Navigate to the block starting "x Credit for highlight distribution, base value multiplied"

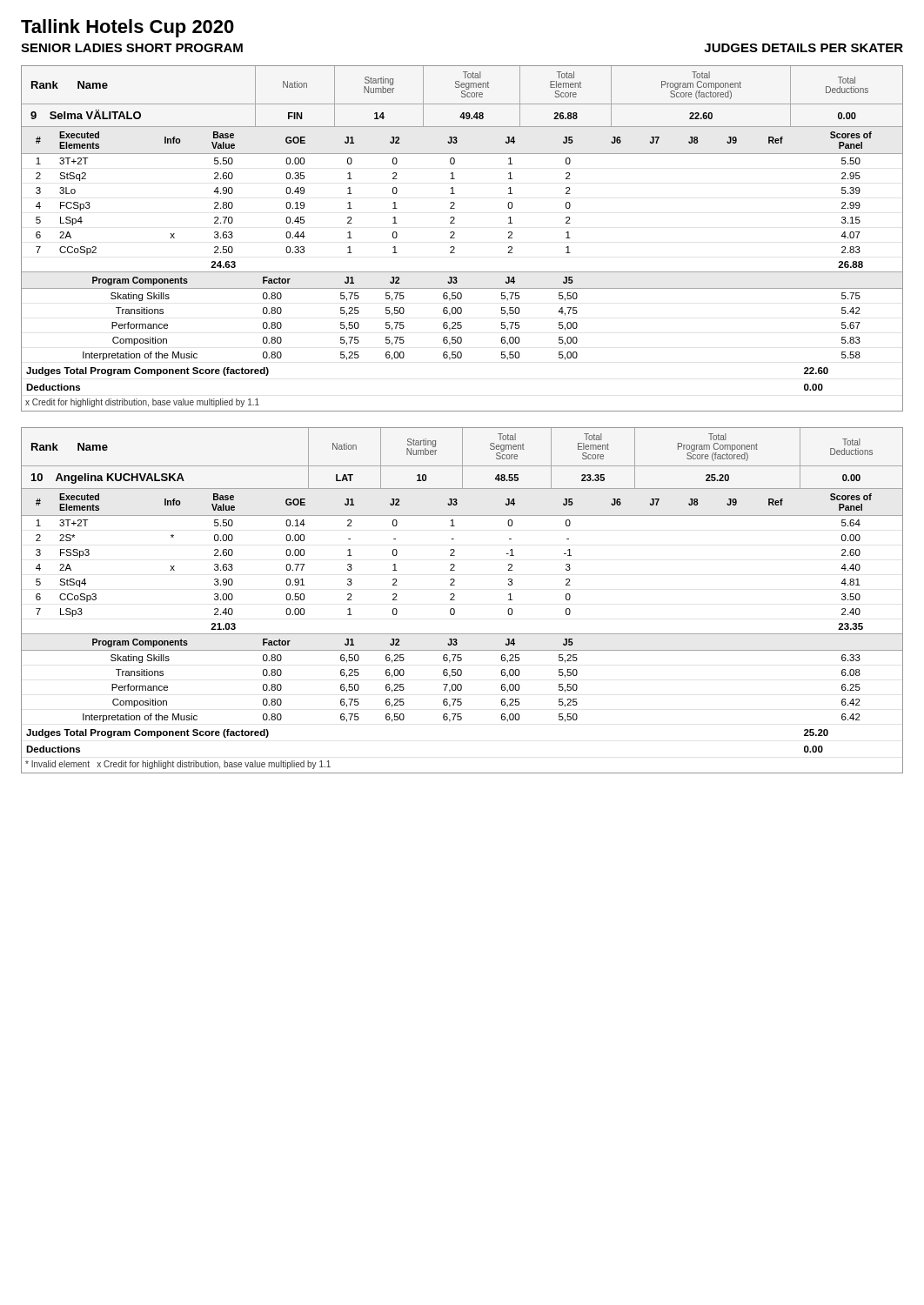(142, 402)
